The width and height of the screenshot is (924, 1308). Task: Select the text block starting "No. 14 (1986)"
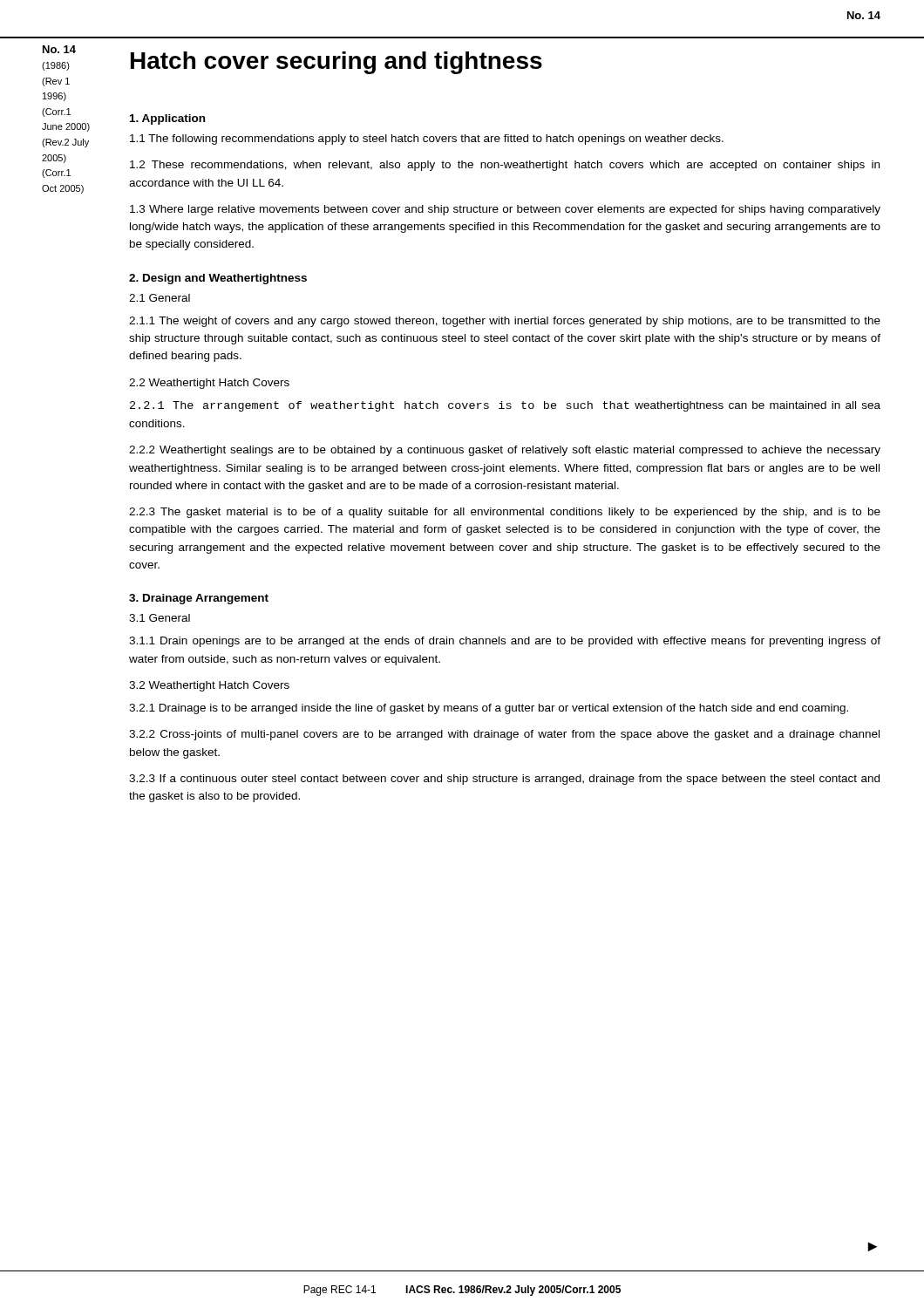pos(81,120)
